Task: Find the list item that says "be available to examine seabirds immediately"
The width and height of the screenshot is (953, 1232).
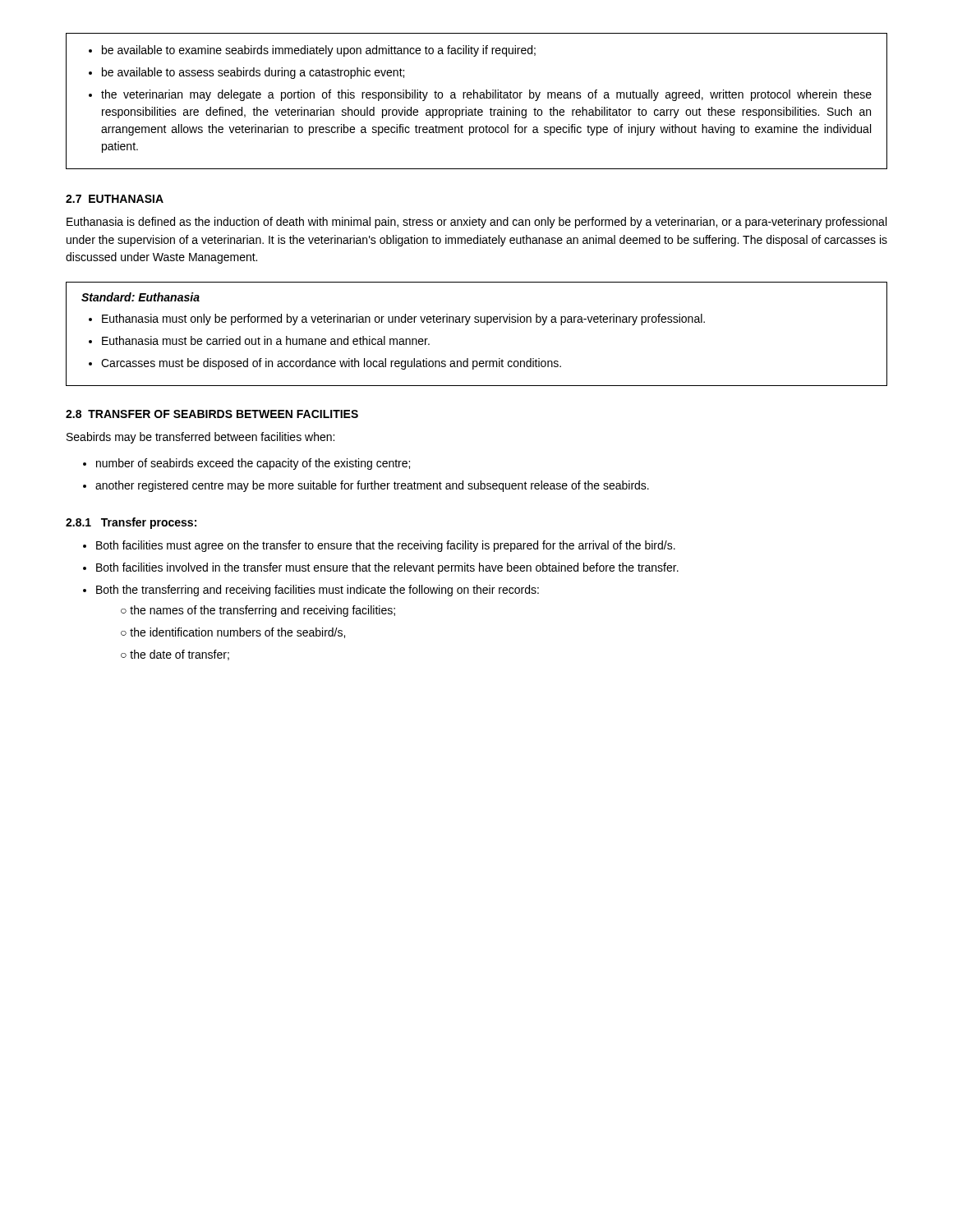Action: tap(486, 51)
